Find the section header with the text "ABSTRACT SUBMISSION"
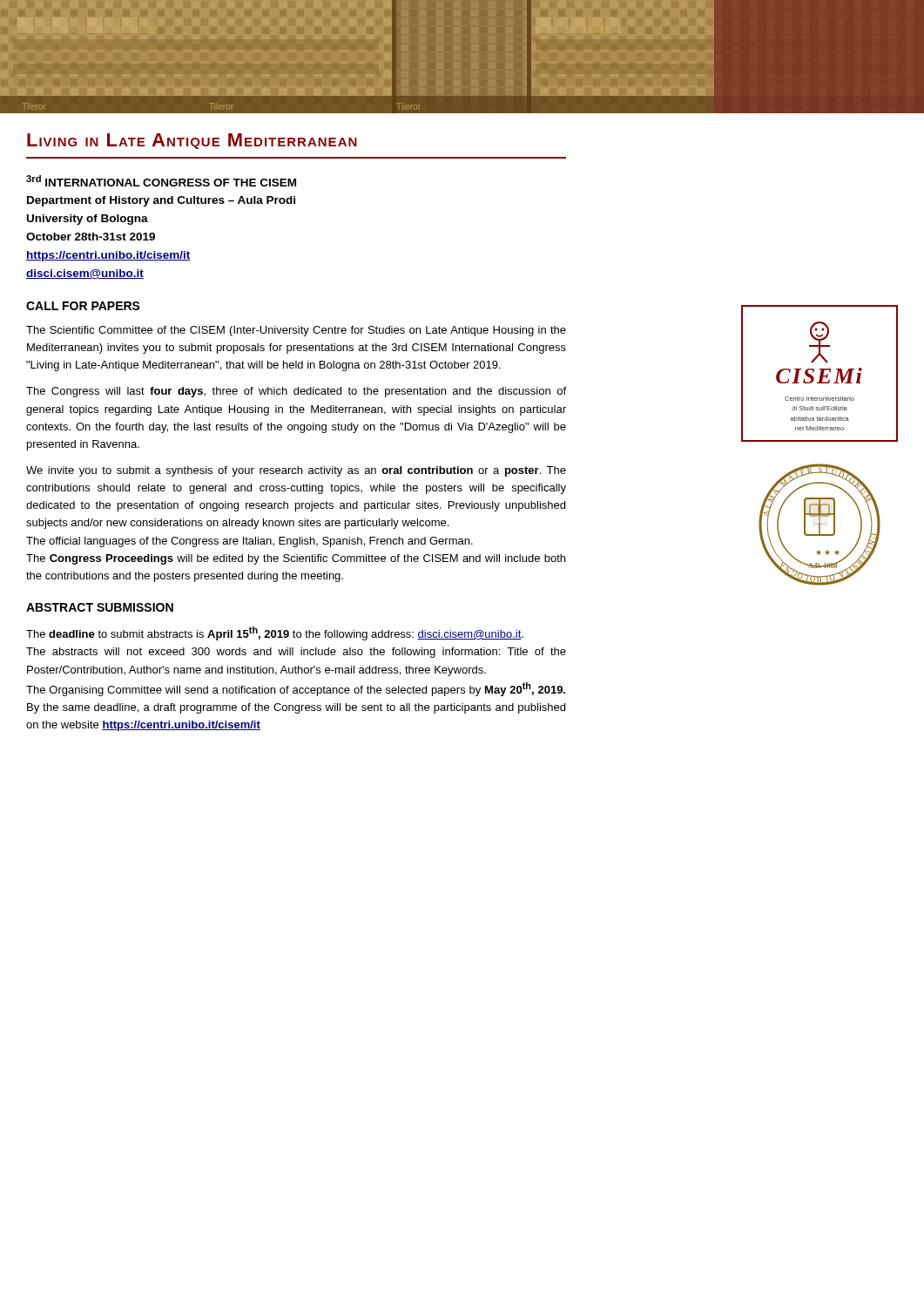The image size is (924, 1307). coord(100,607)
